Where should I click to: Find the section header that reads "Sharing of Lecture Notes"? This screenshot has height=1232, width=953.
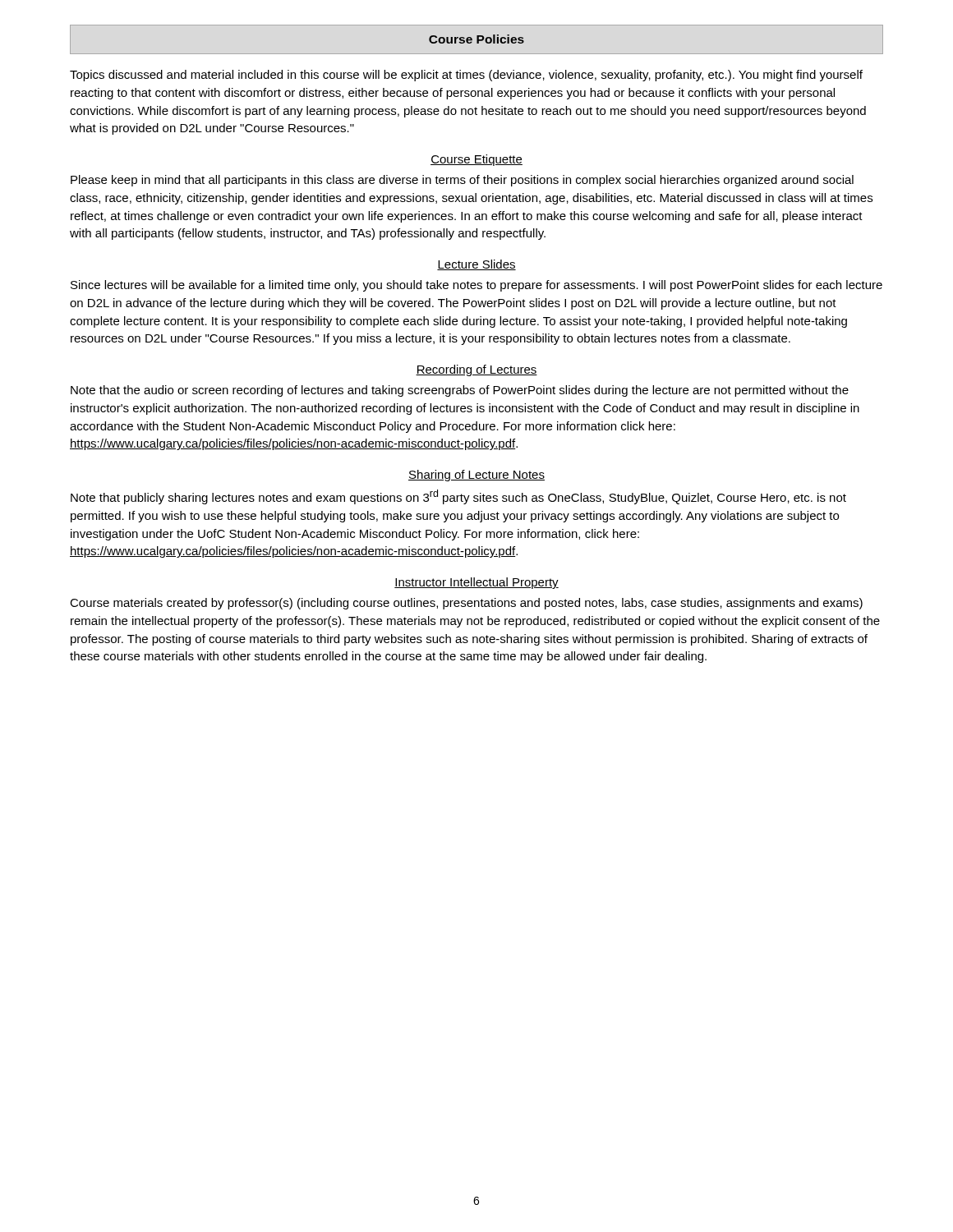click(476, 474)
